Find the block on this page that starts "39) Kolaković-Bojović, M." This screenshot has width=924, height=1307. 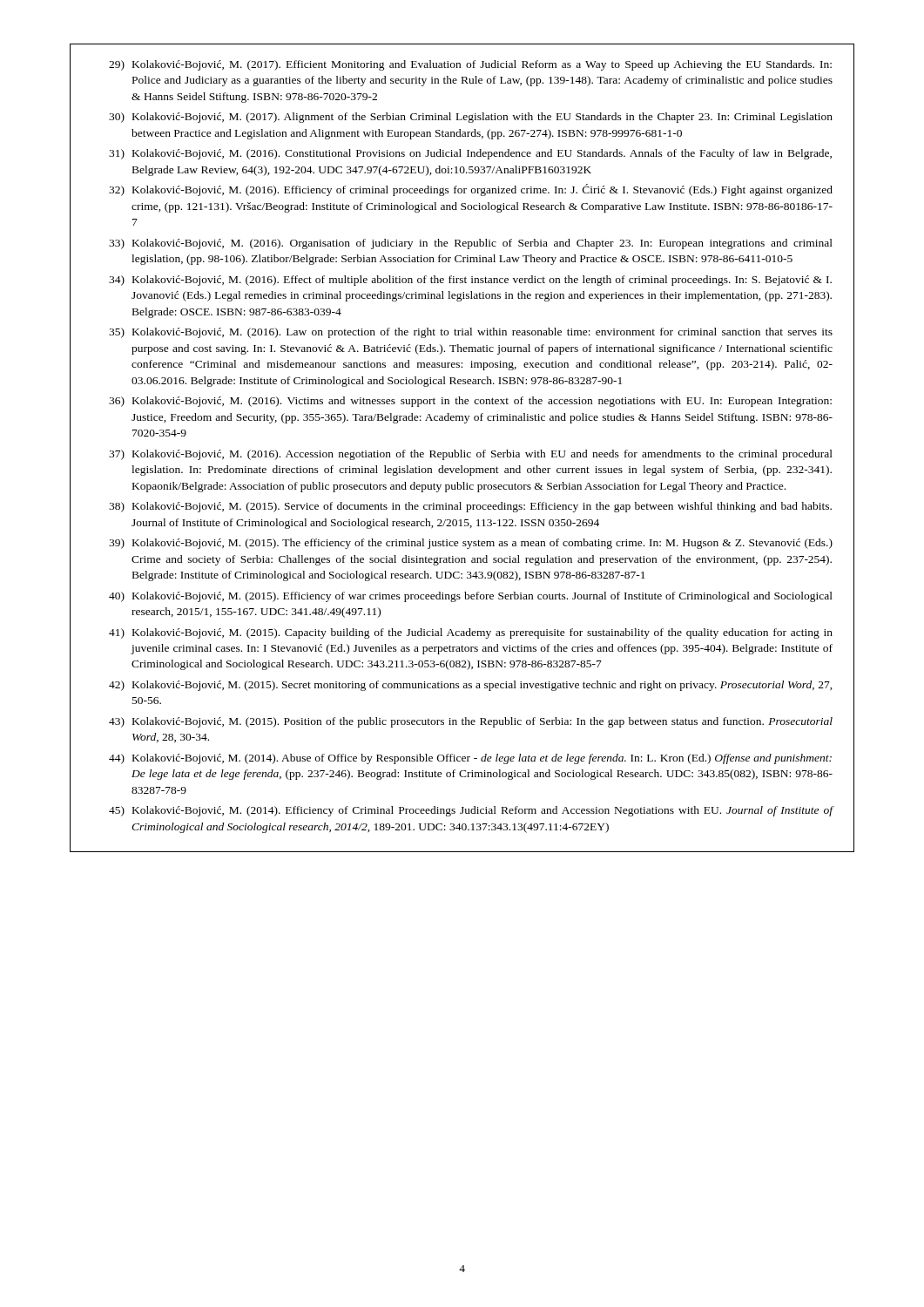pyautogui.click(x=462, y=559)
